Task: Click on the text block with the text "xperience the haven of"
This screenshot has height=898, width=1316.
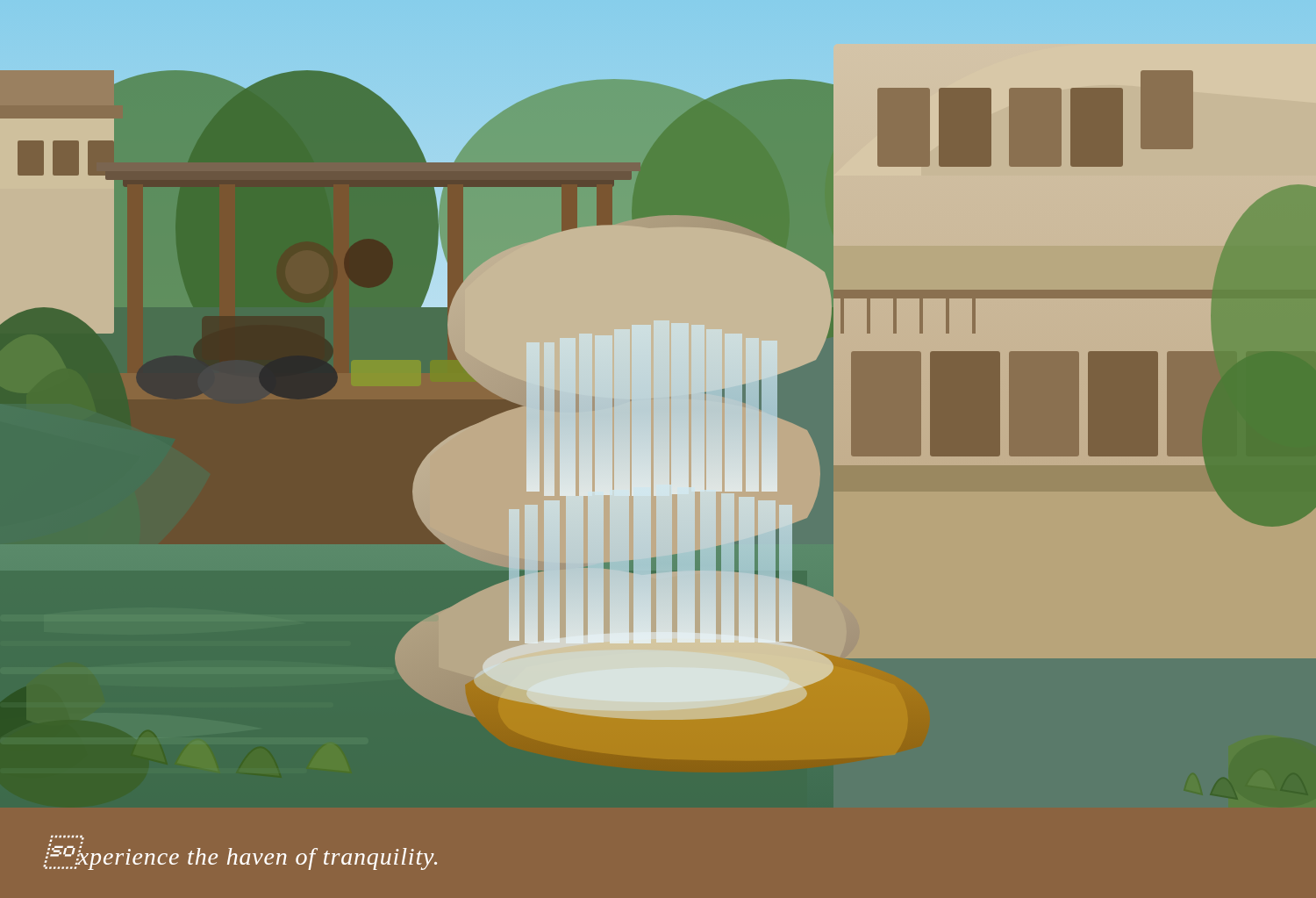Action: 220,853
